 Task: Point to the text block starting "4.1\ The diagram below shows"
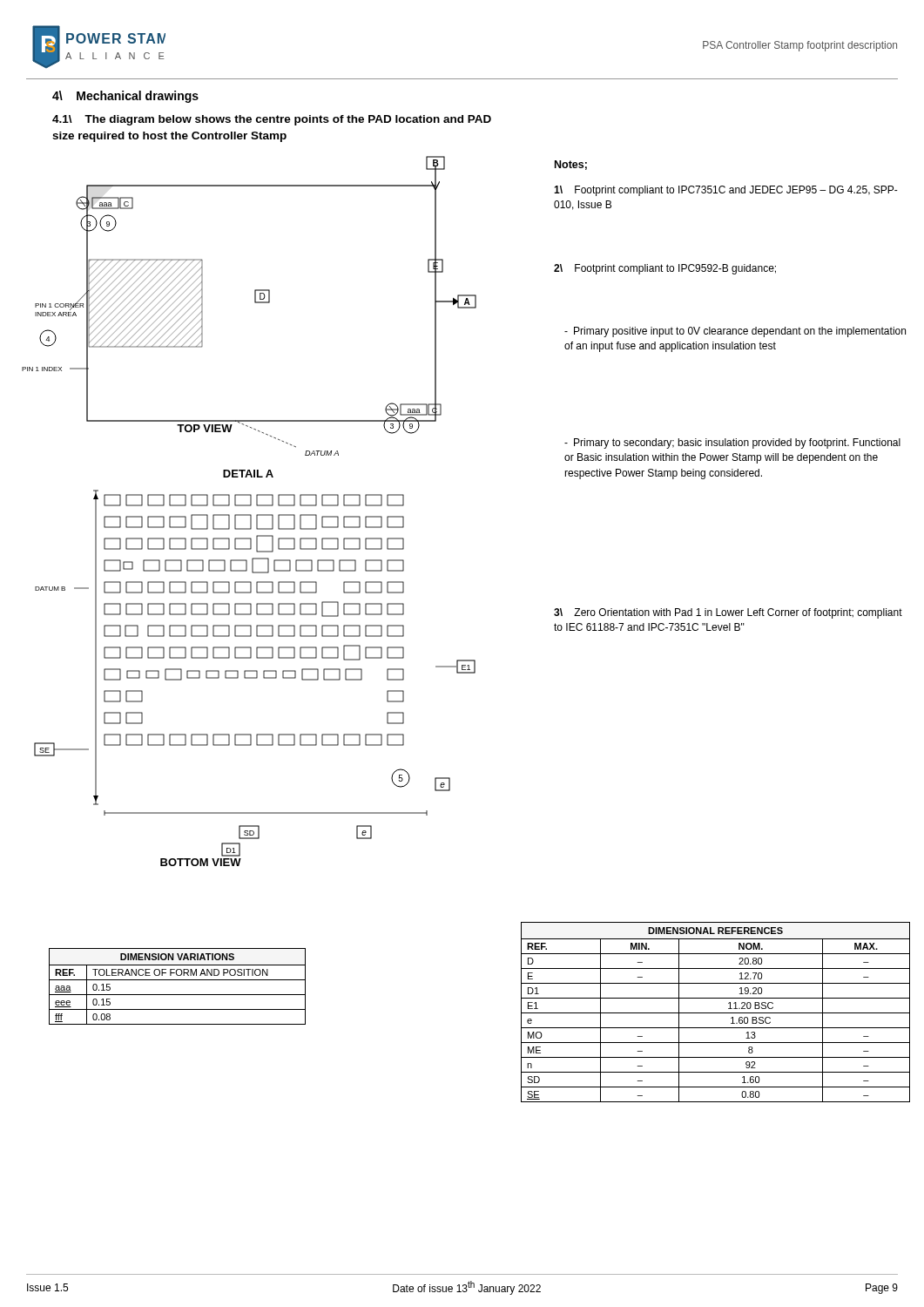point(272,127)
